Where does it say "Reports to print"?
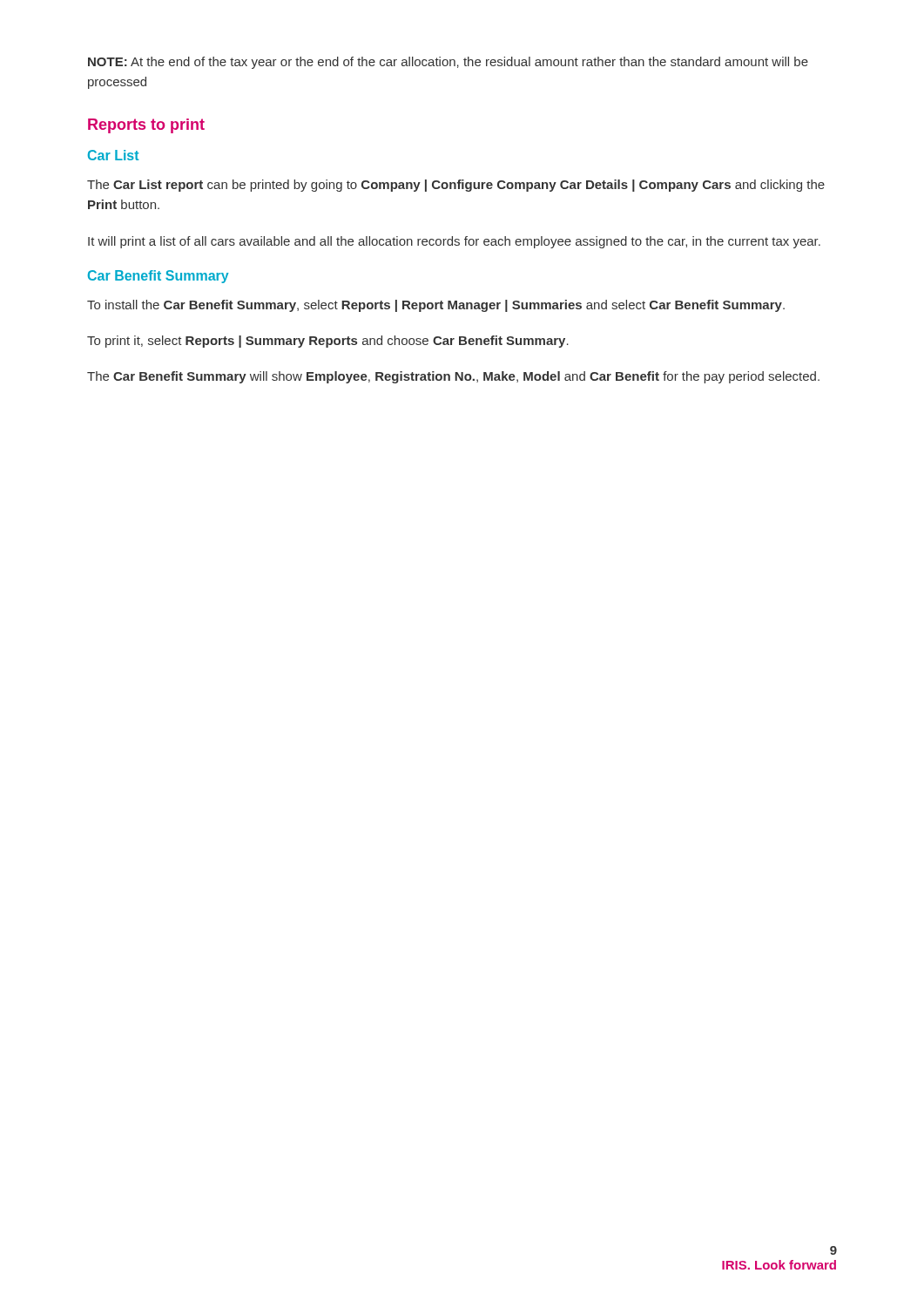This screenshot has width=924, height=1307. click(146, 125)
